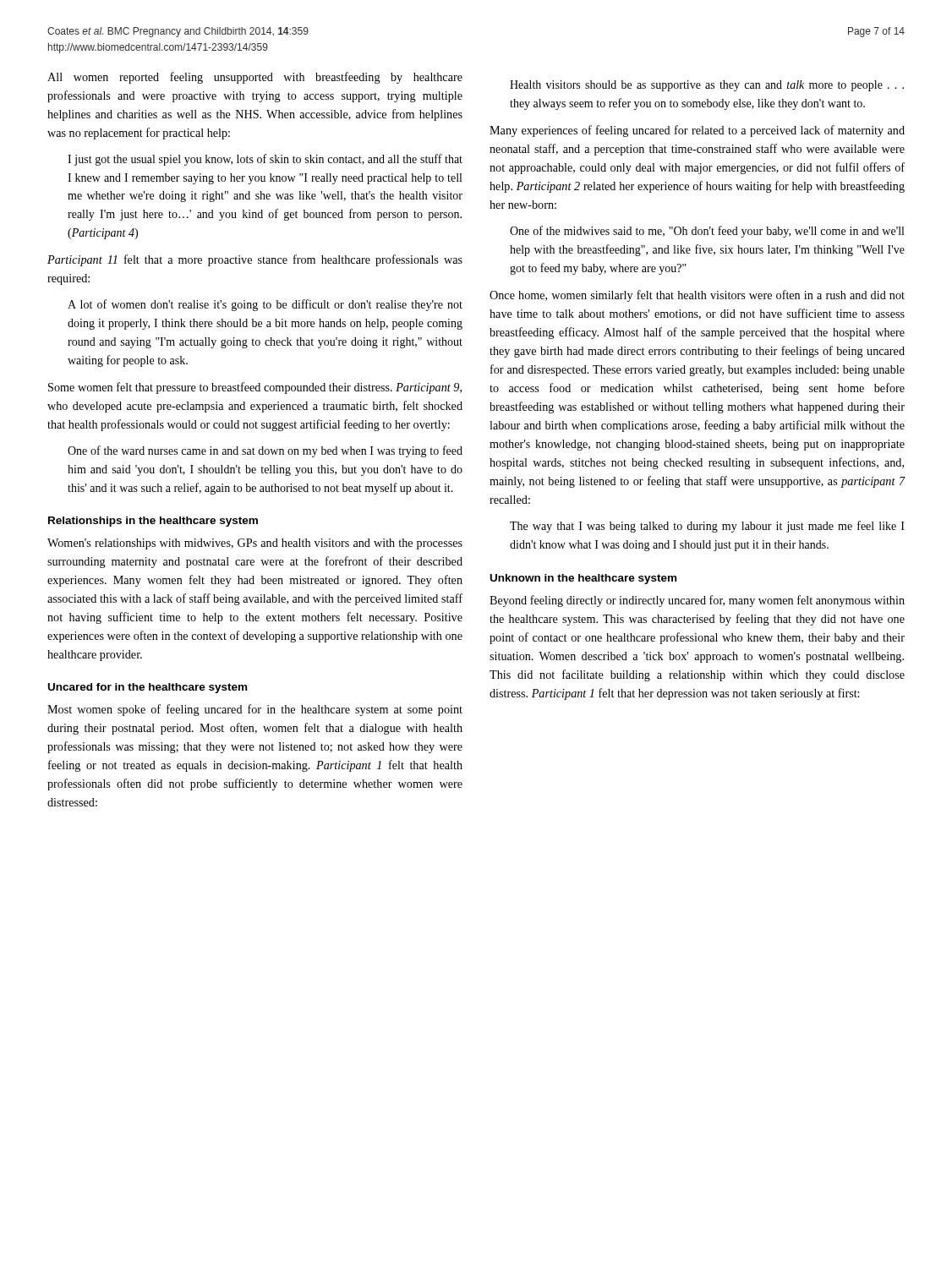952x1268 pixels.
Task: Locate the text block that reads "Once home, women similarly"
Action: [697, 398]
